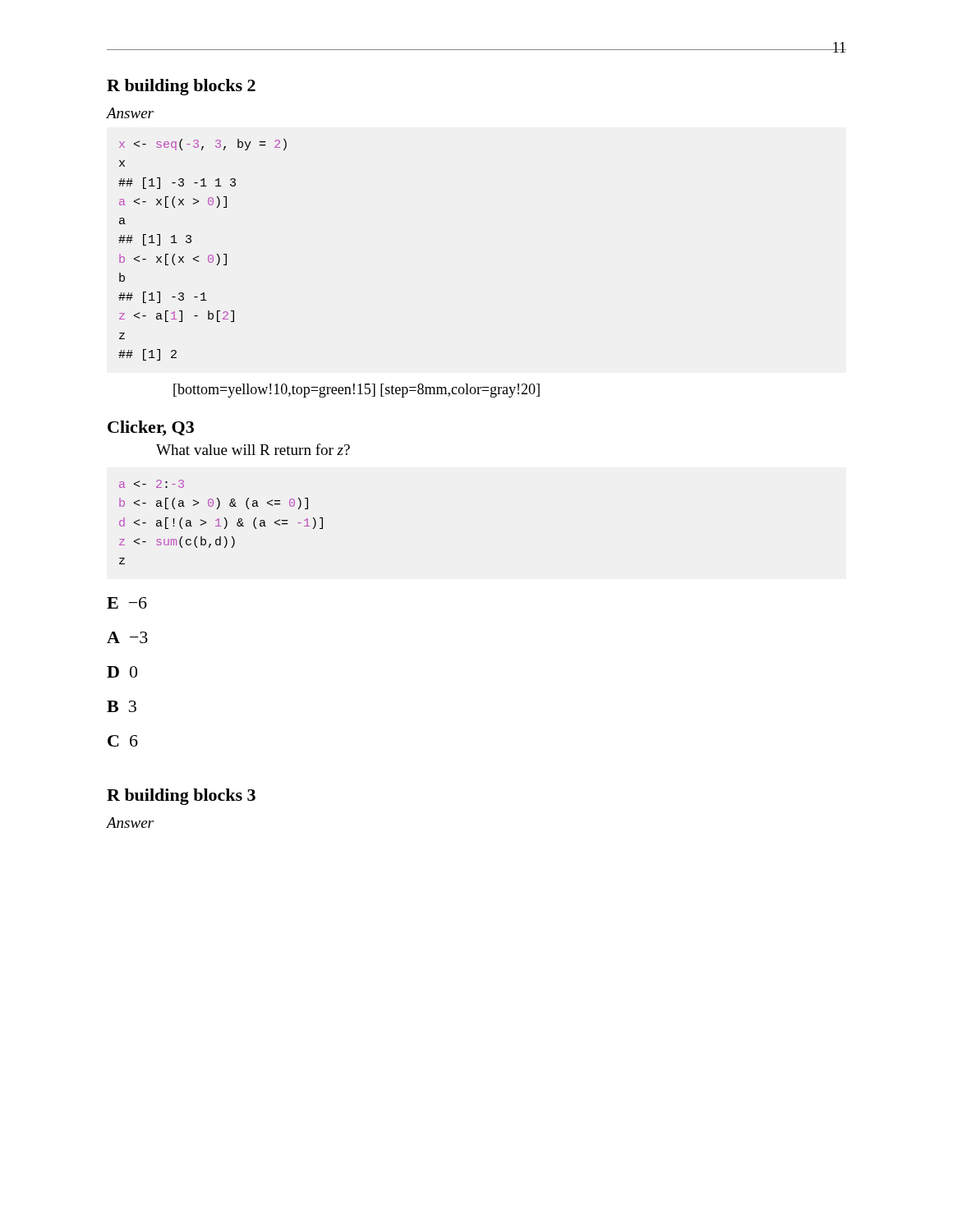Locate the block of text that opens with "What value will"
Screen dimensions: 1232x953
tap(253, 450)
